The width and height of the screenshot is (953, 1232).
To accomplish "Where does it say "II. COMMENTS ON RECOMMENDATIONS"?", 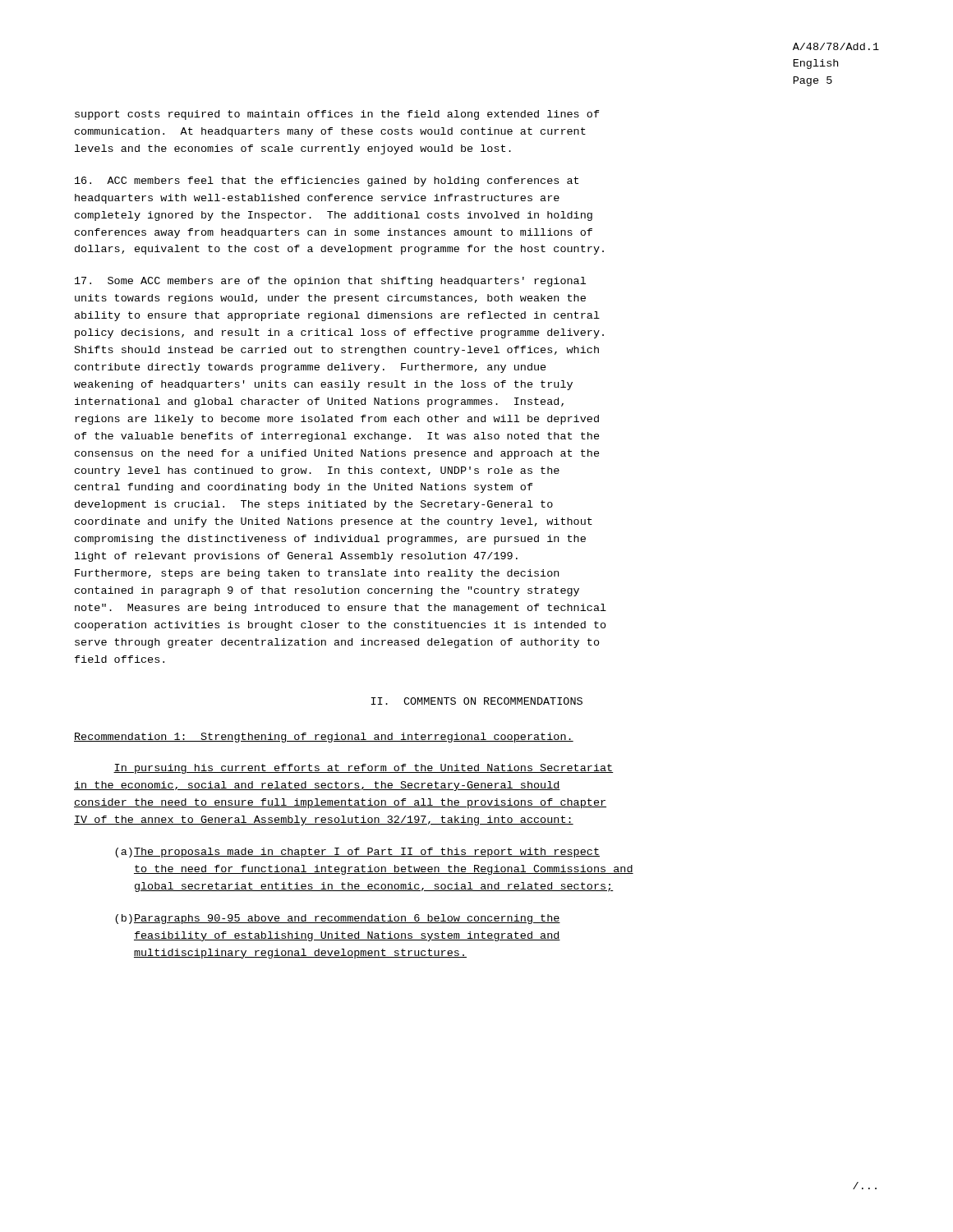I will [x=476, y=702].
